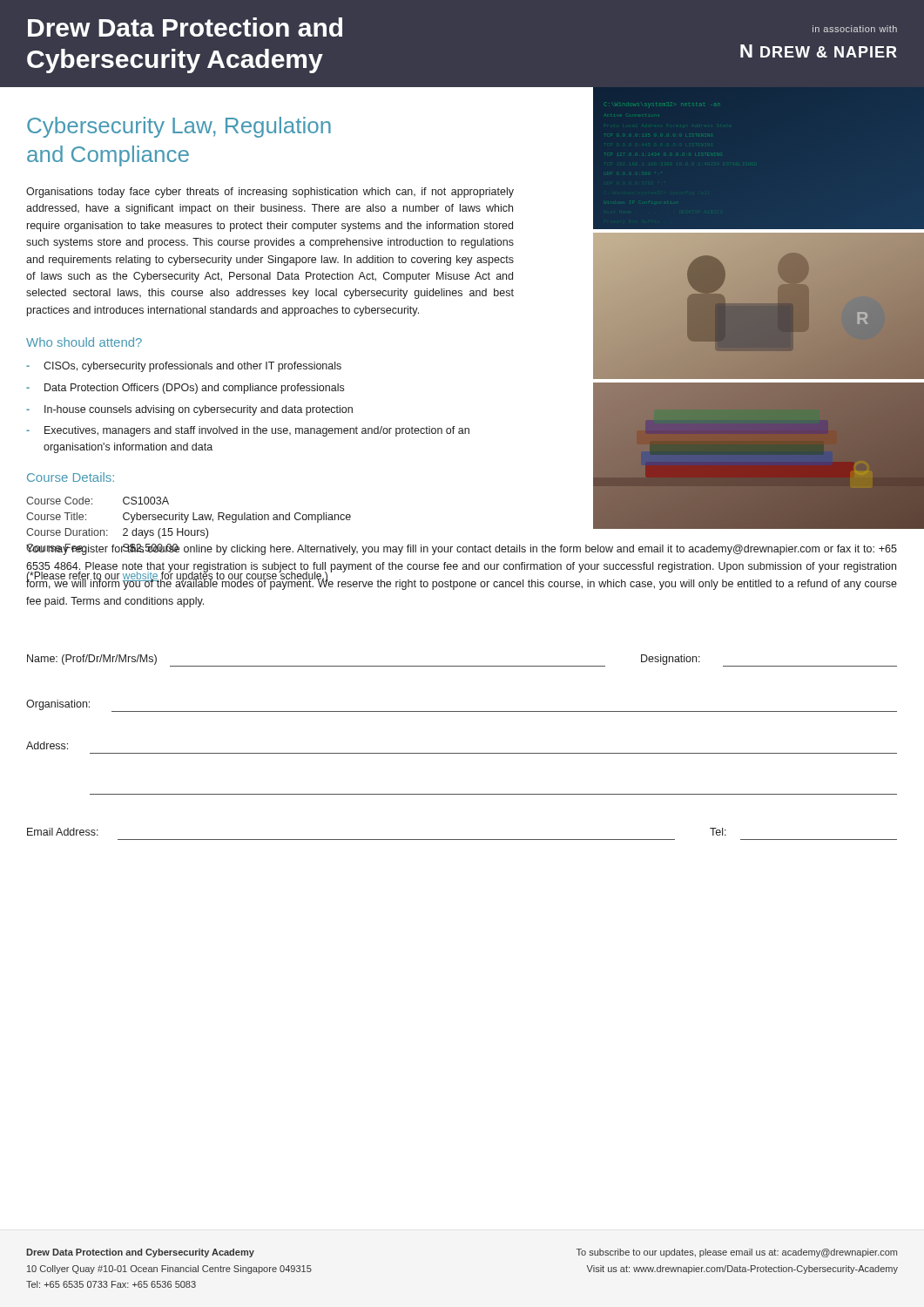Click on the element starting "- Executives, managers and staff involved in the"

(270, 439)
